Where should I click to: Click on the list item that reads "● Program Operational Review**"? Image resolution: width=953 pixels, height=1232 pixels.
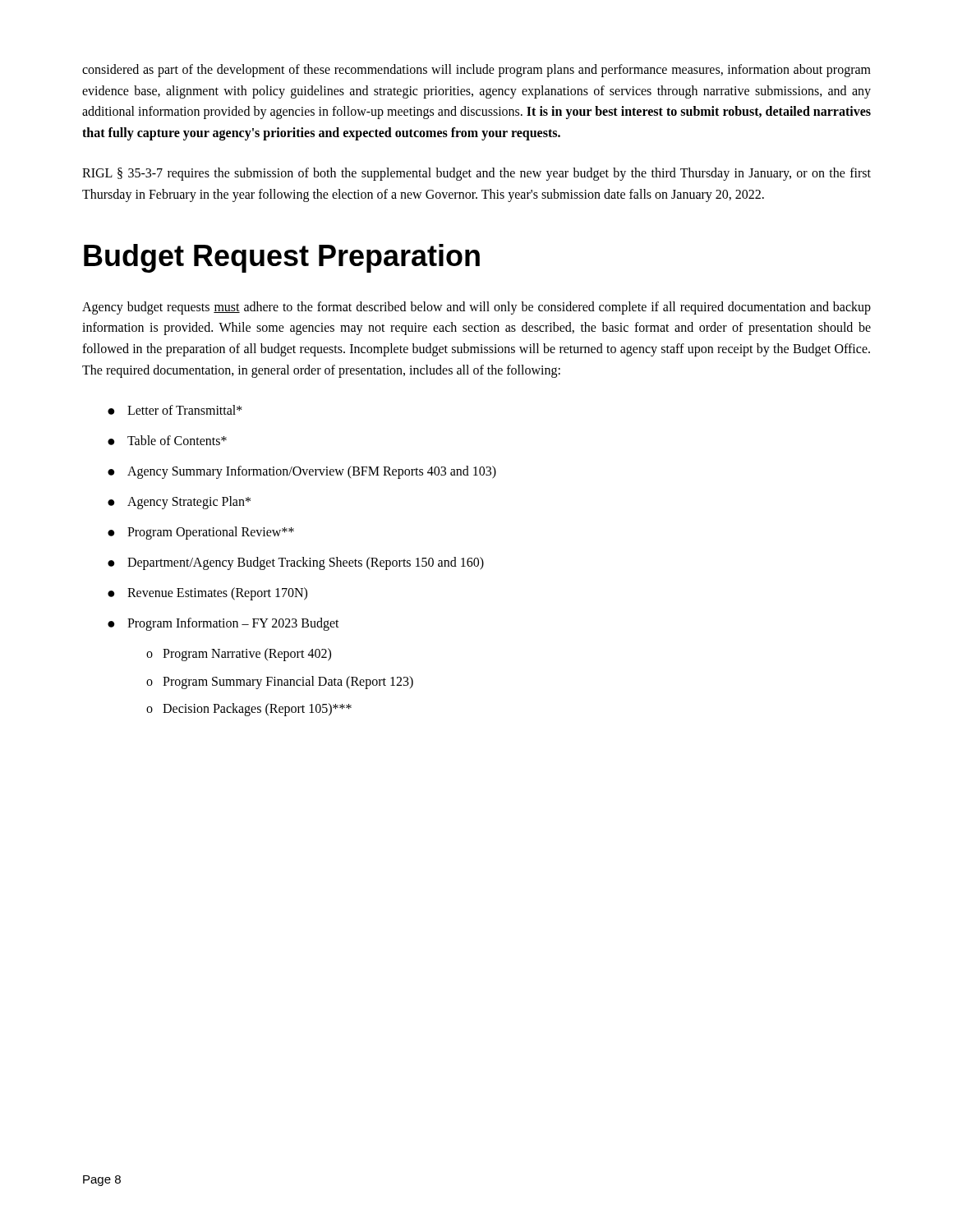point(201,533)
